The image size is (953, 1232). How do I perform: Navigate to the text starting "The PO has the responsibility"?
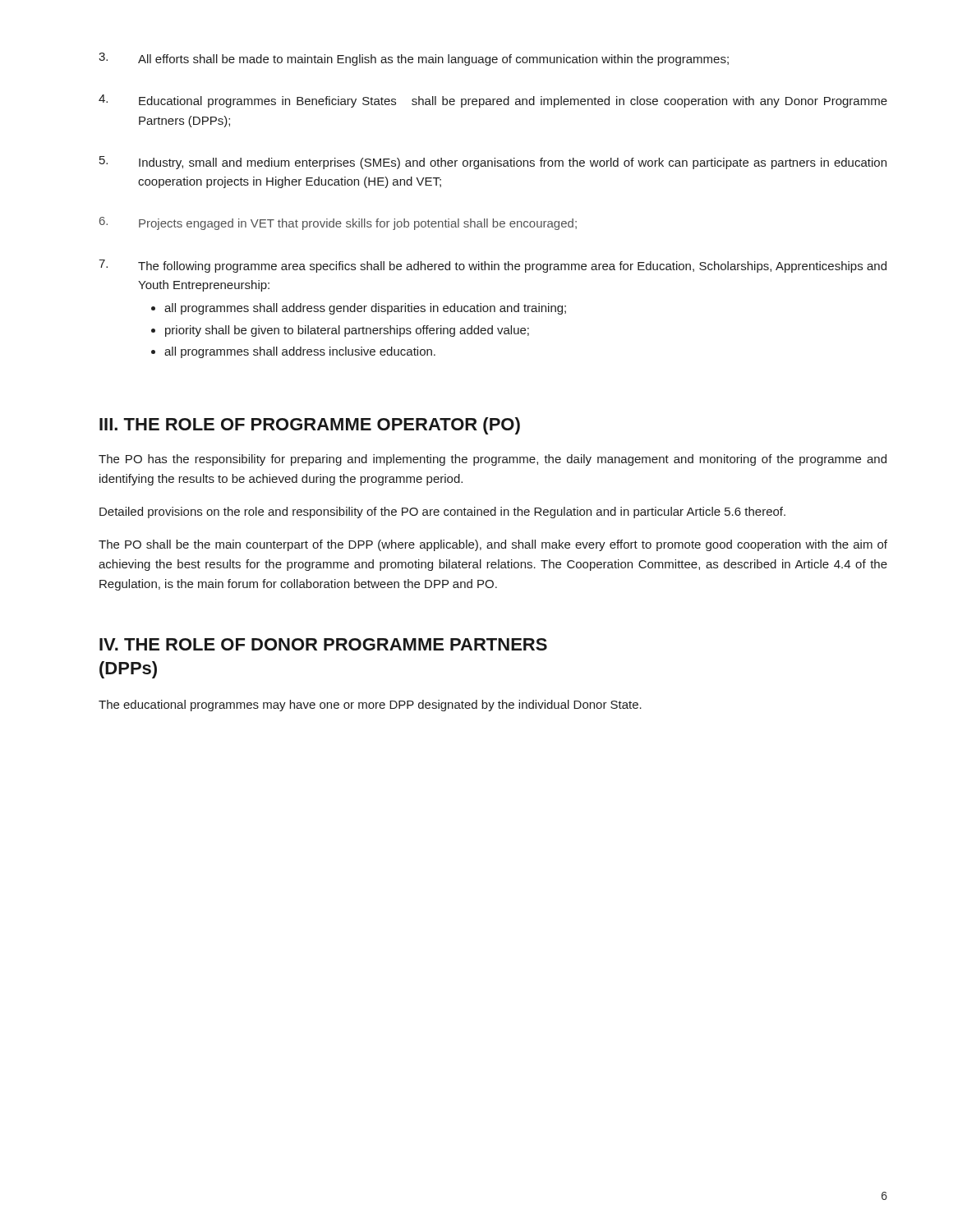click(x=493, y=469)
